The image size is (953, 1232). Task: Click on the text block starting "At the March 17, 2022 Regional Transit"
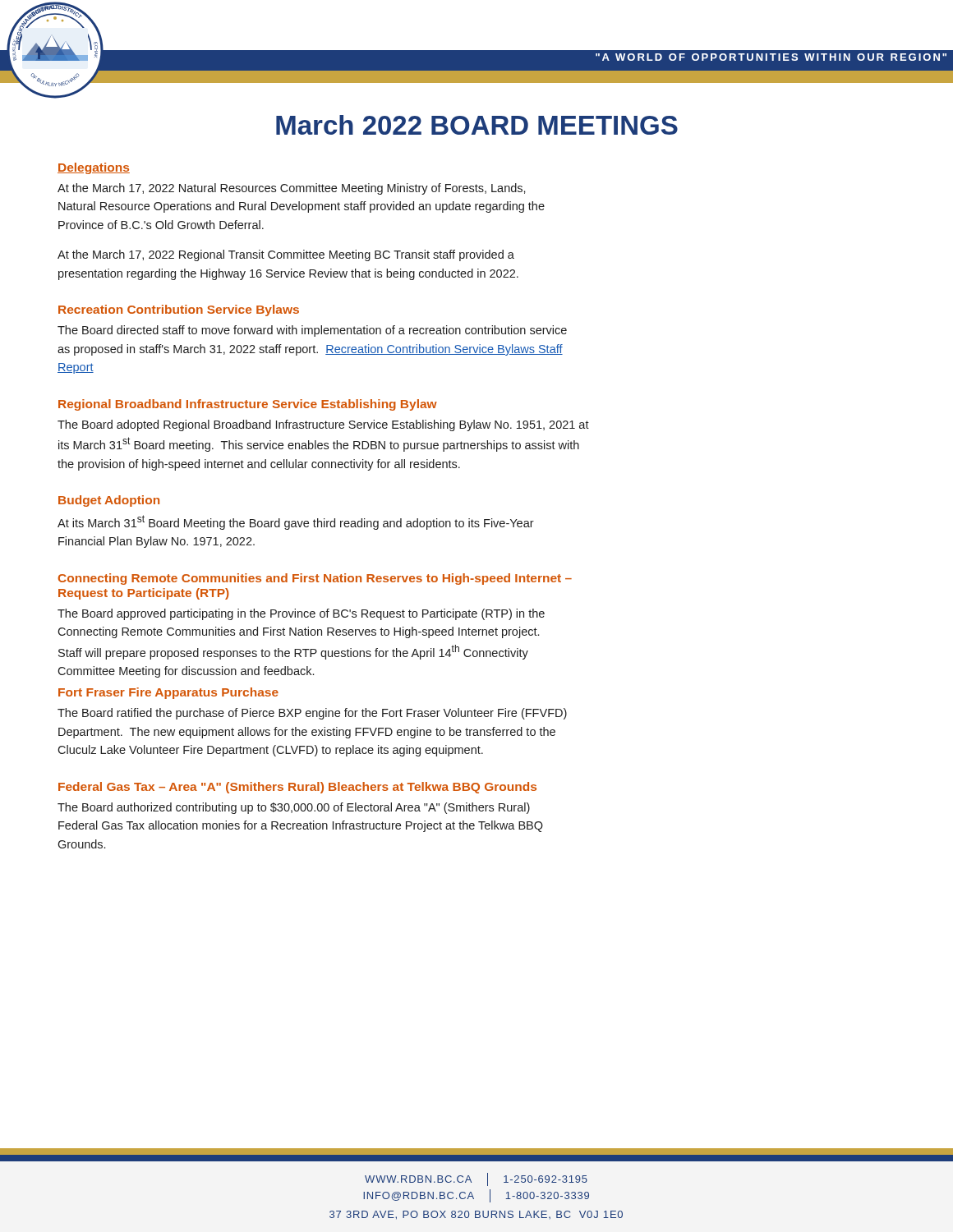click(288, 264)
